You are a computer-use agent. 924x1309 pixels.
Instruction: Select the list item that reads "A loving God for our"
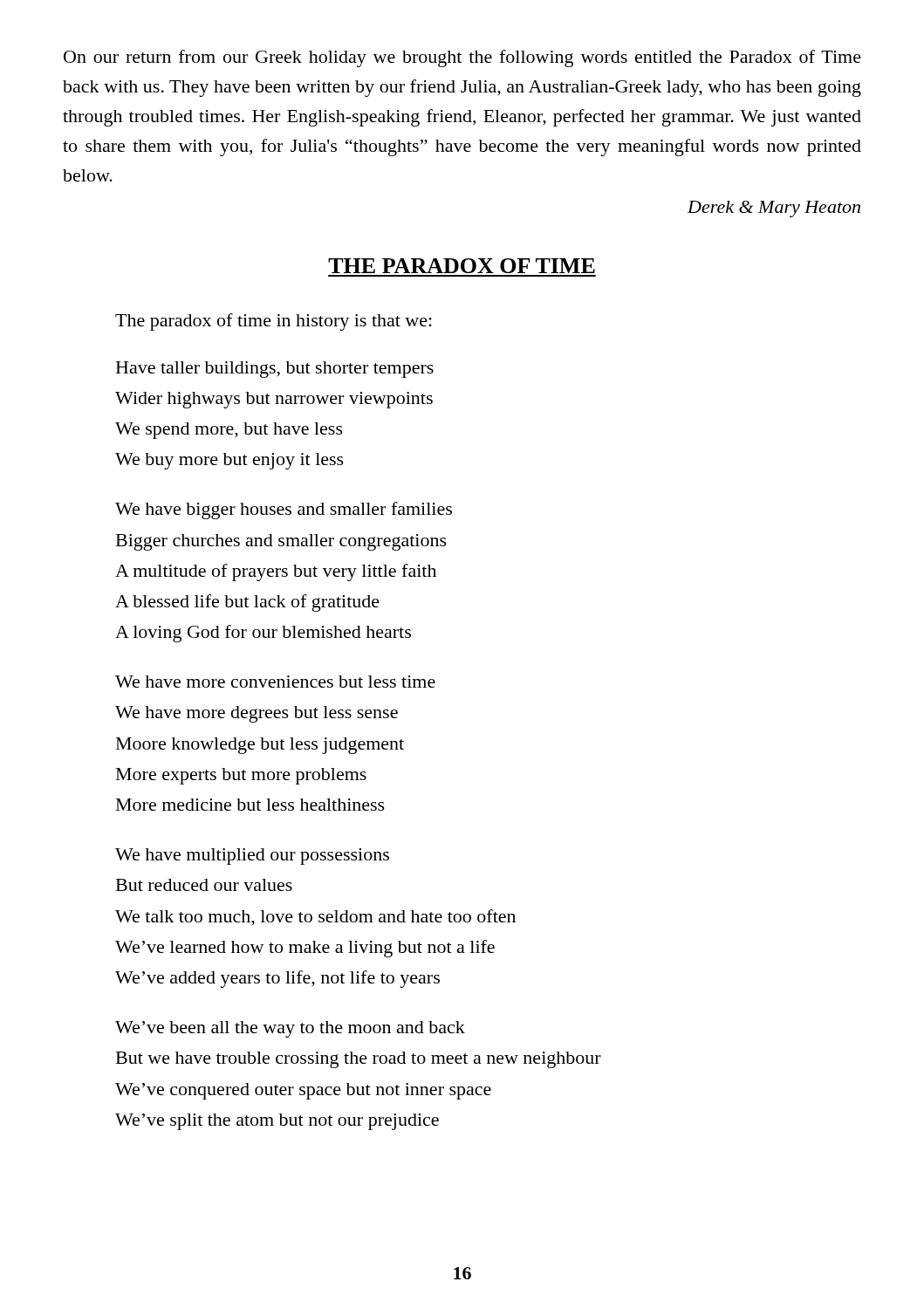pyautogui.click(x=263, y=634)
